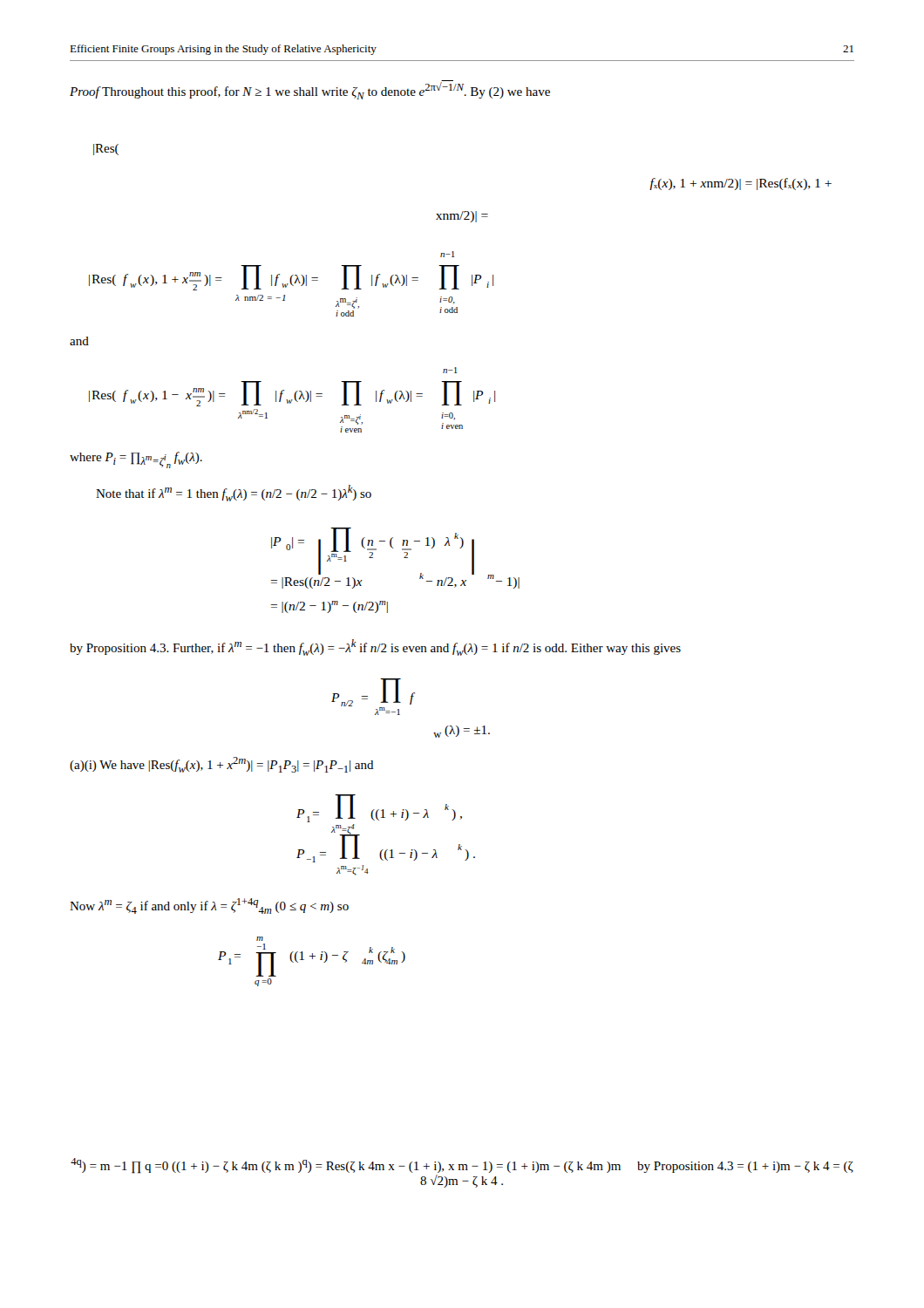Viewport: 924px width, 1308px height.
Task: Find the text block starting "by Proposition 4.3. Further, if"
Action: (375, 648)
